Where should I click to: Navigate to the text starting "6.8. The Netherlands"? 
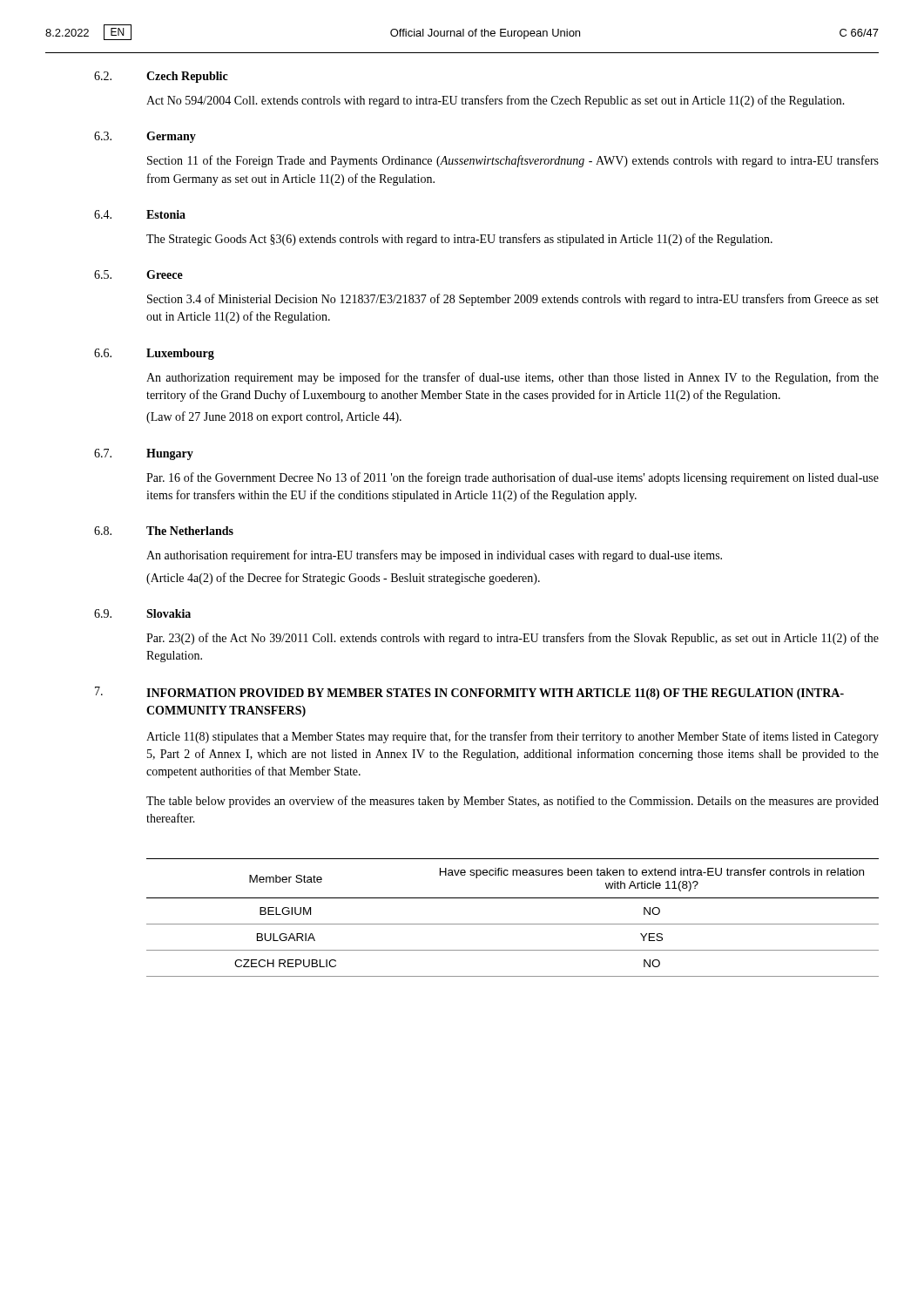[164, 531]
